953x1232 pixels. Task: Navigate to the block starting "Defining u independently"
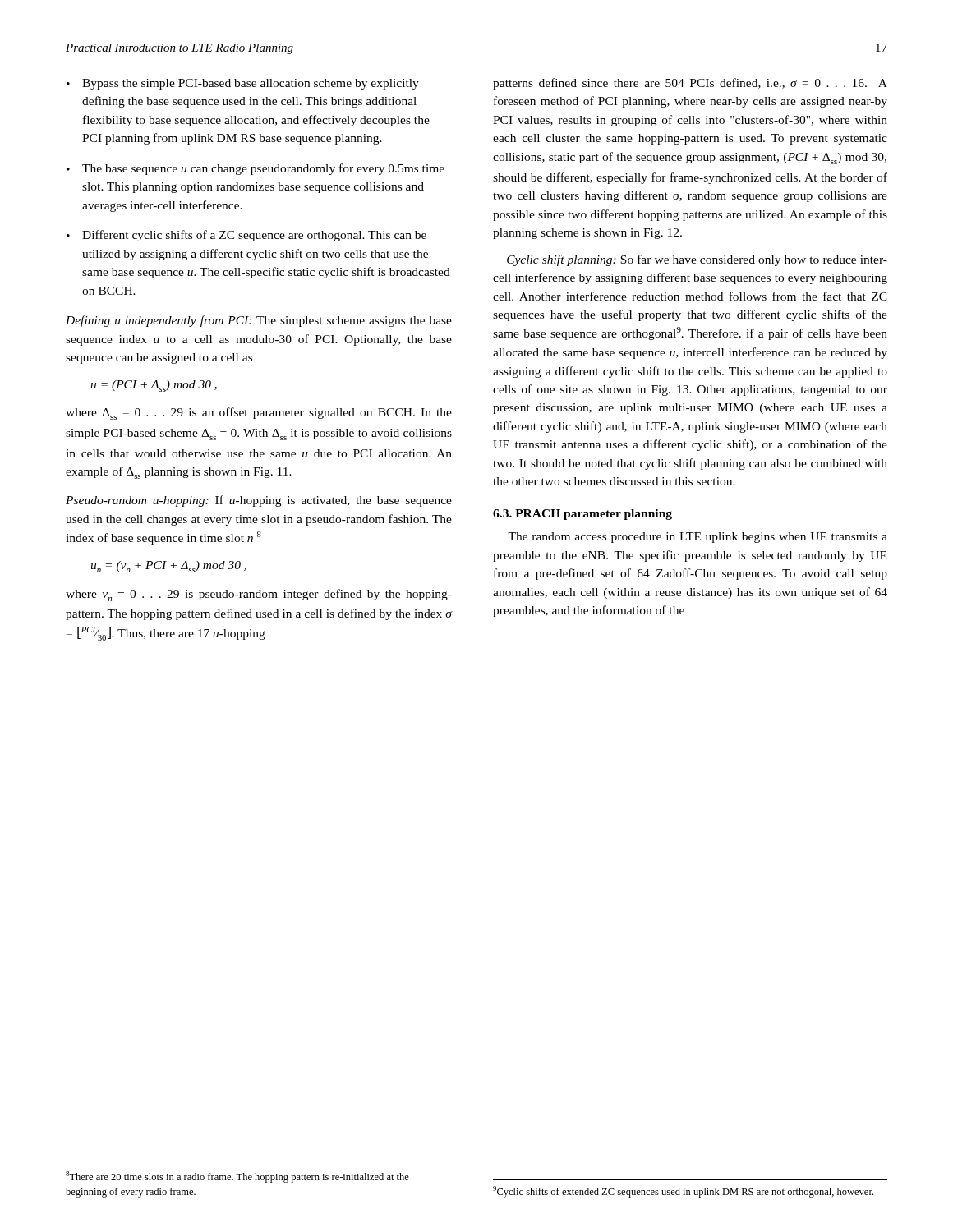(x=259, y=338)
